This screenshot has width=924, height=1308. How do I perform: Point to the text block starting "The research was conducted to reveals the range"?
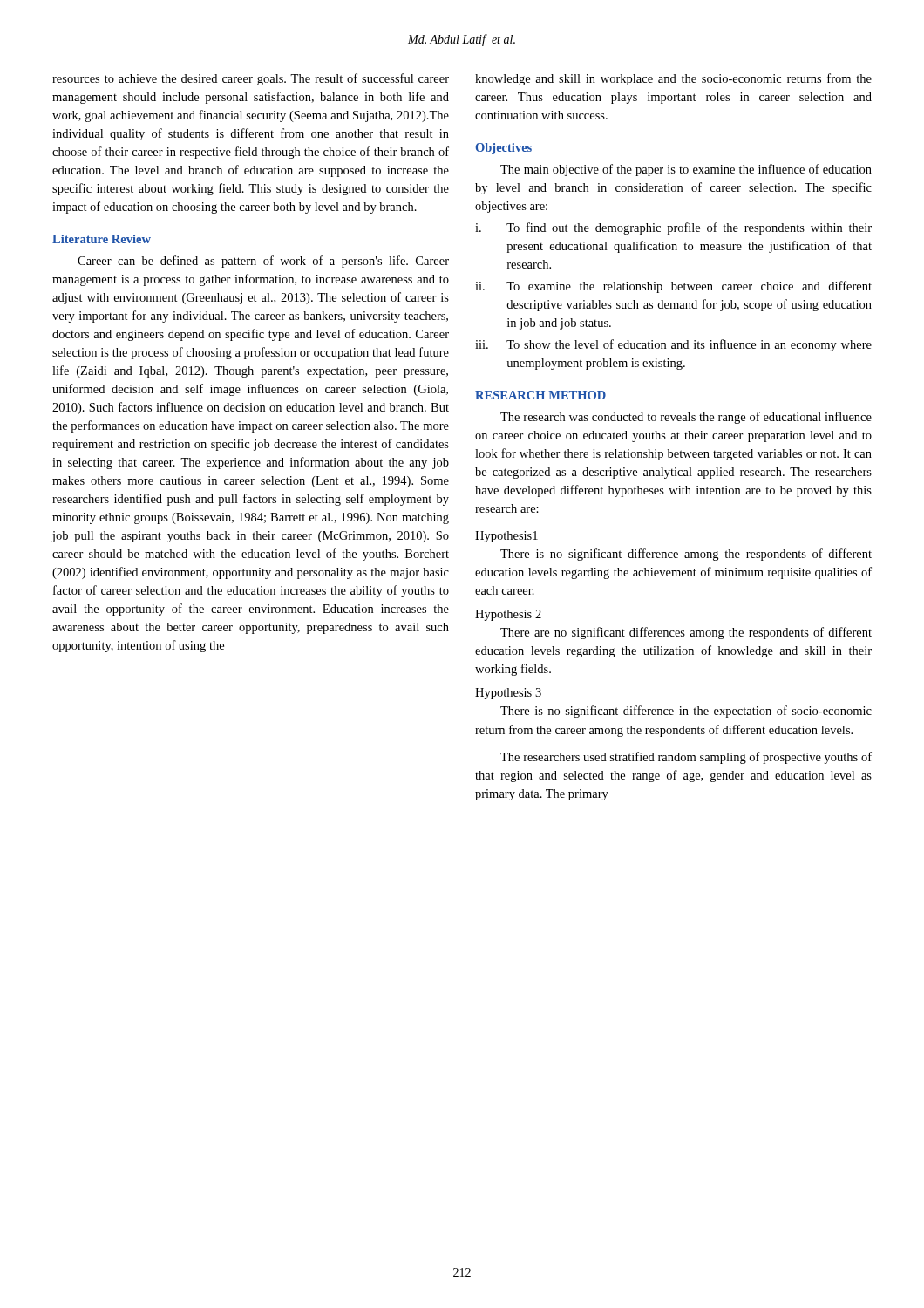tap(673, 463)
